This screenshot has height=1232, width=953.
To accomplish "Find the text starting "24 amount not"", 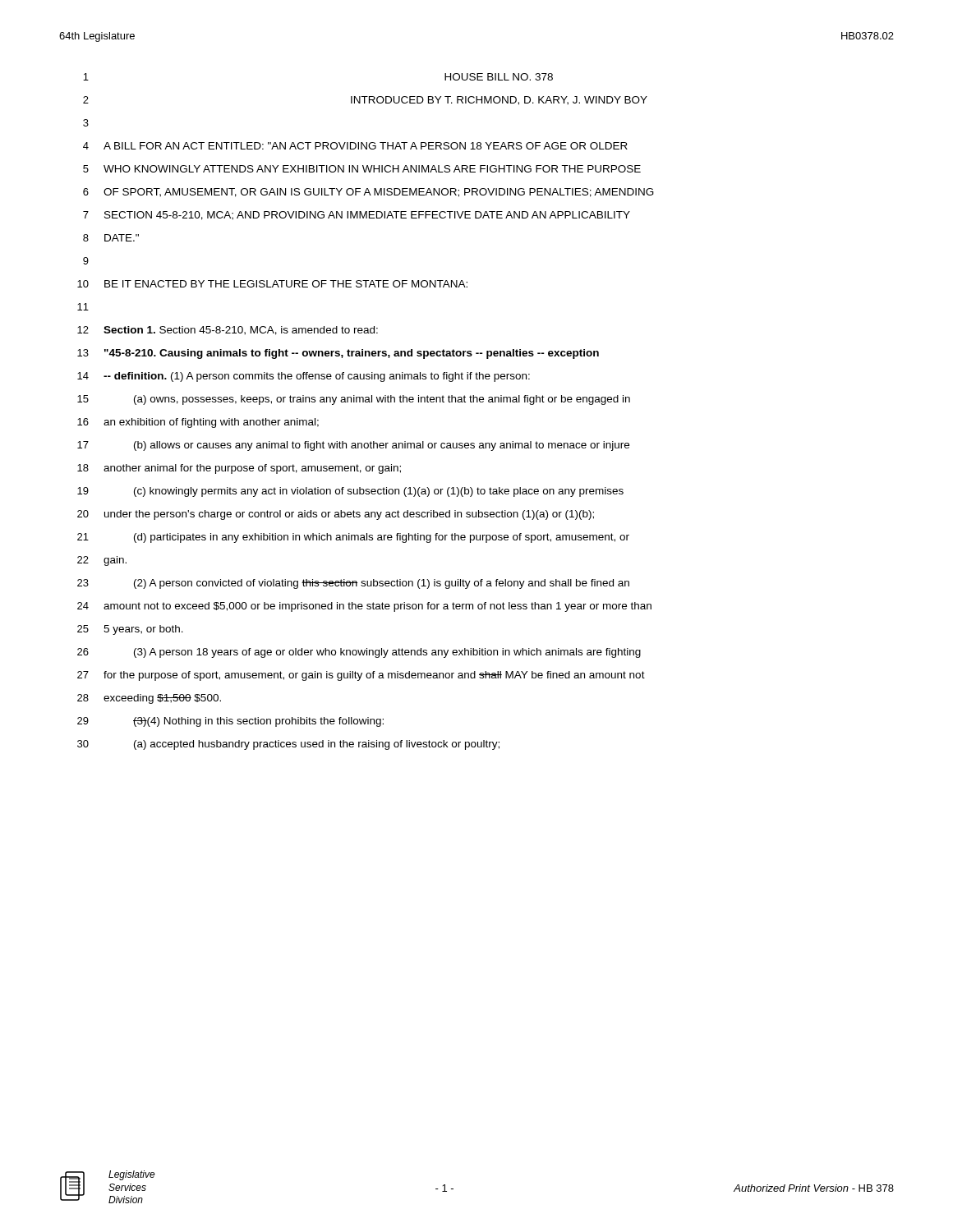I will pos(476,606).
